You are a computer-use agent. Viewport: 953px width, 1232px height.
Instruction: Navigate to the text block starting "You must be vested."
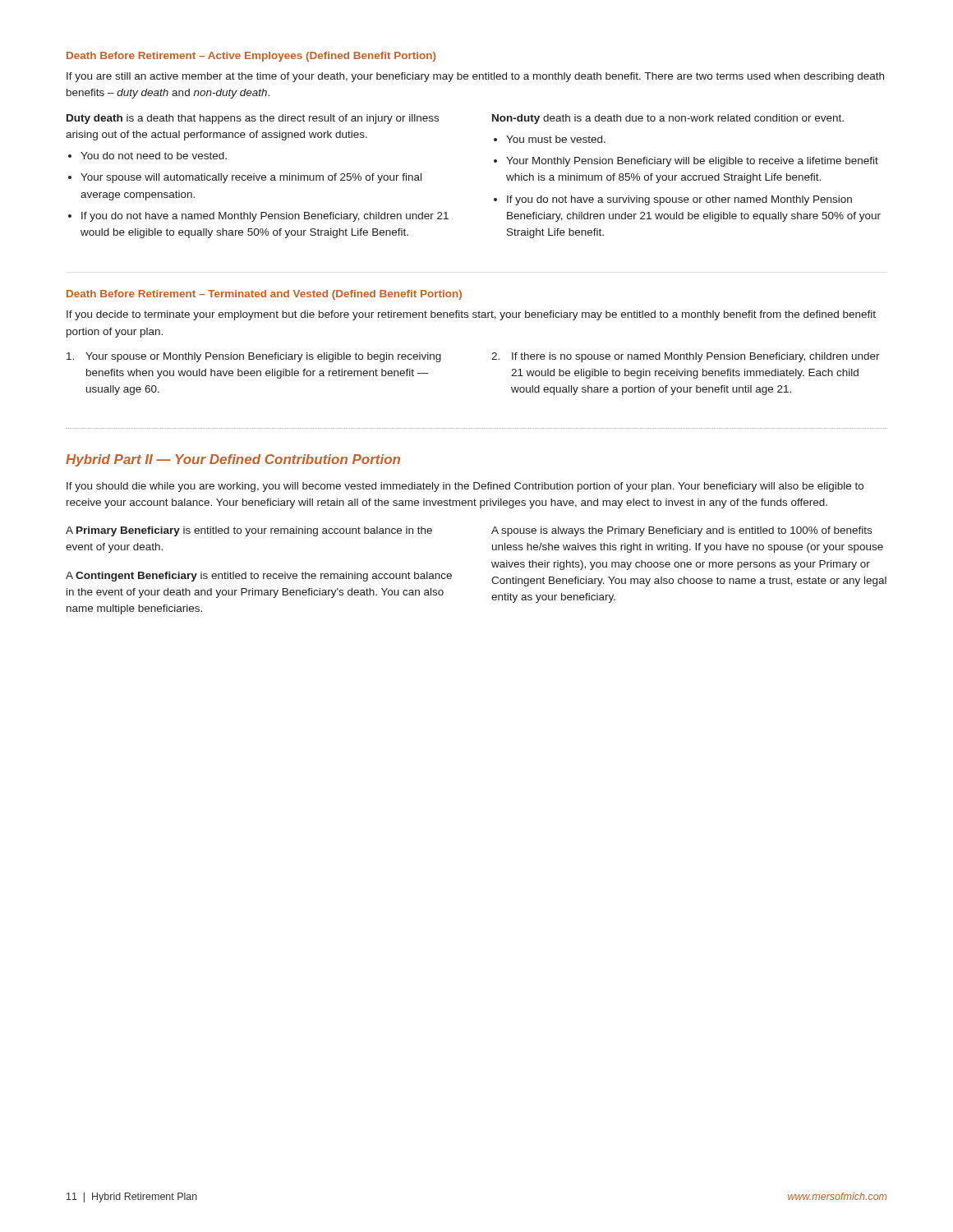pyautogui.click(x=556, y=139)
